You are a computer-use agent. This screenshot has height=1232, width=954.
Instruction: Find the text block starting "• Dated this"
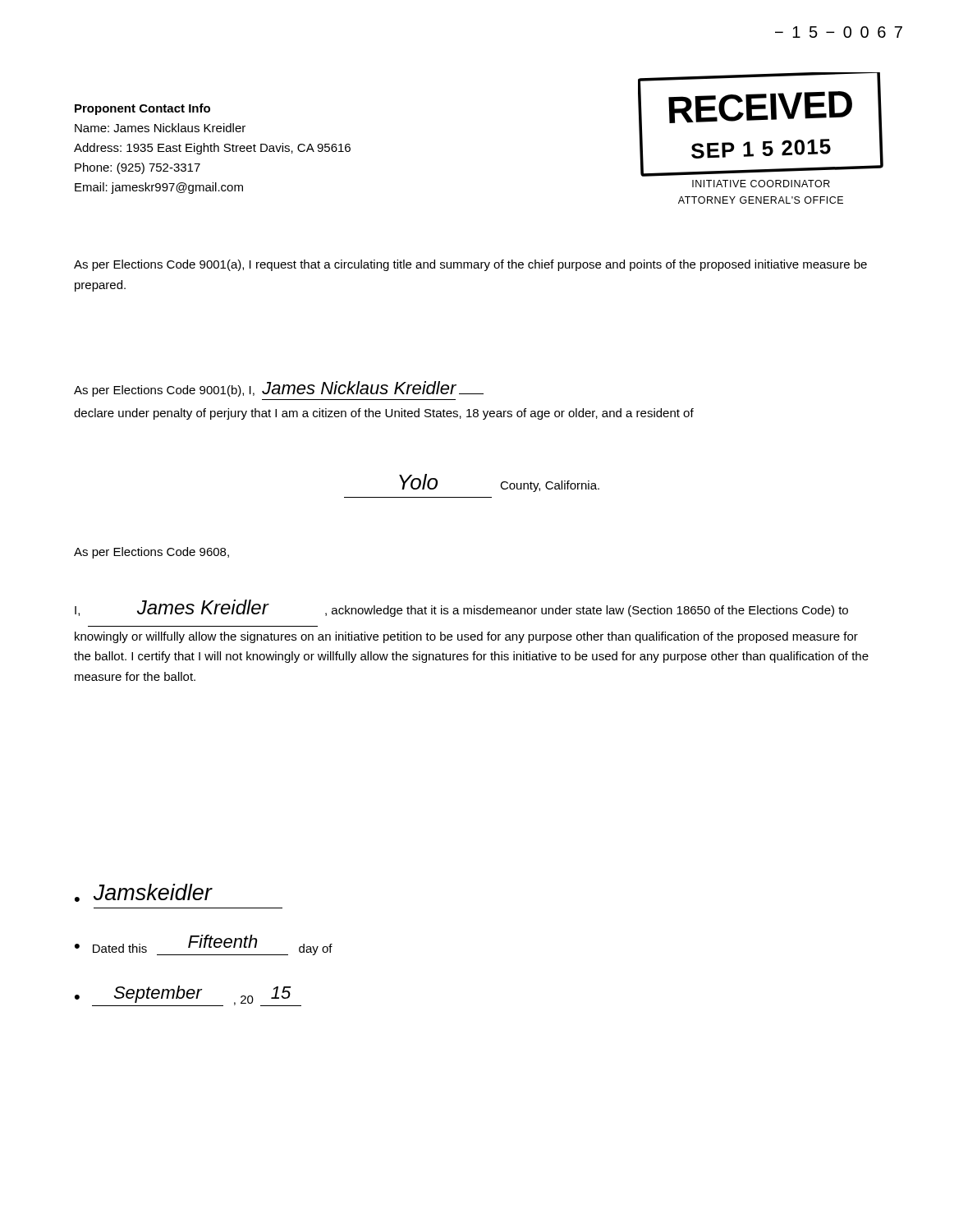click(203, 943)
